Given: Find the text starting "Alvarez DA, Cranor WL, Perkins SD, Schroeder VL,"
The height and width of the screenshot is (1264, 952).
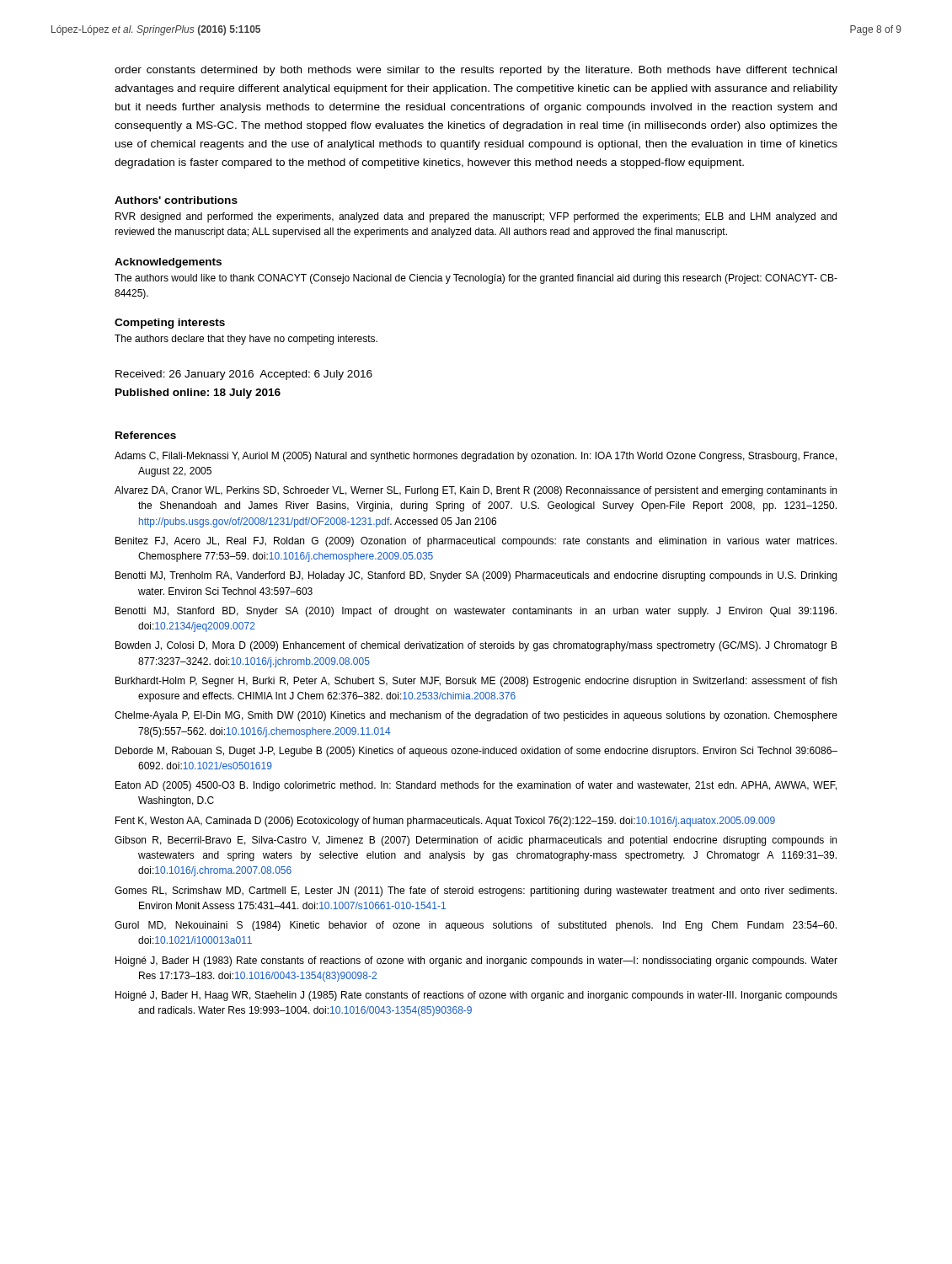Looking at the screenshot, I should (476, 506).
